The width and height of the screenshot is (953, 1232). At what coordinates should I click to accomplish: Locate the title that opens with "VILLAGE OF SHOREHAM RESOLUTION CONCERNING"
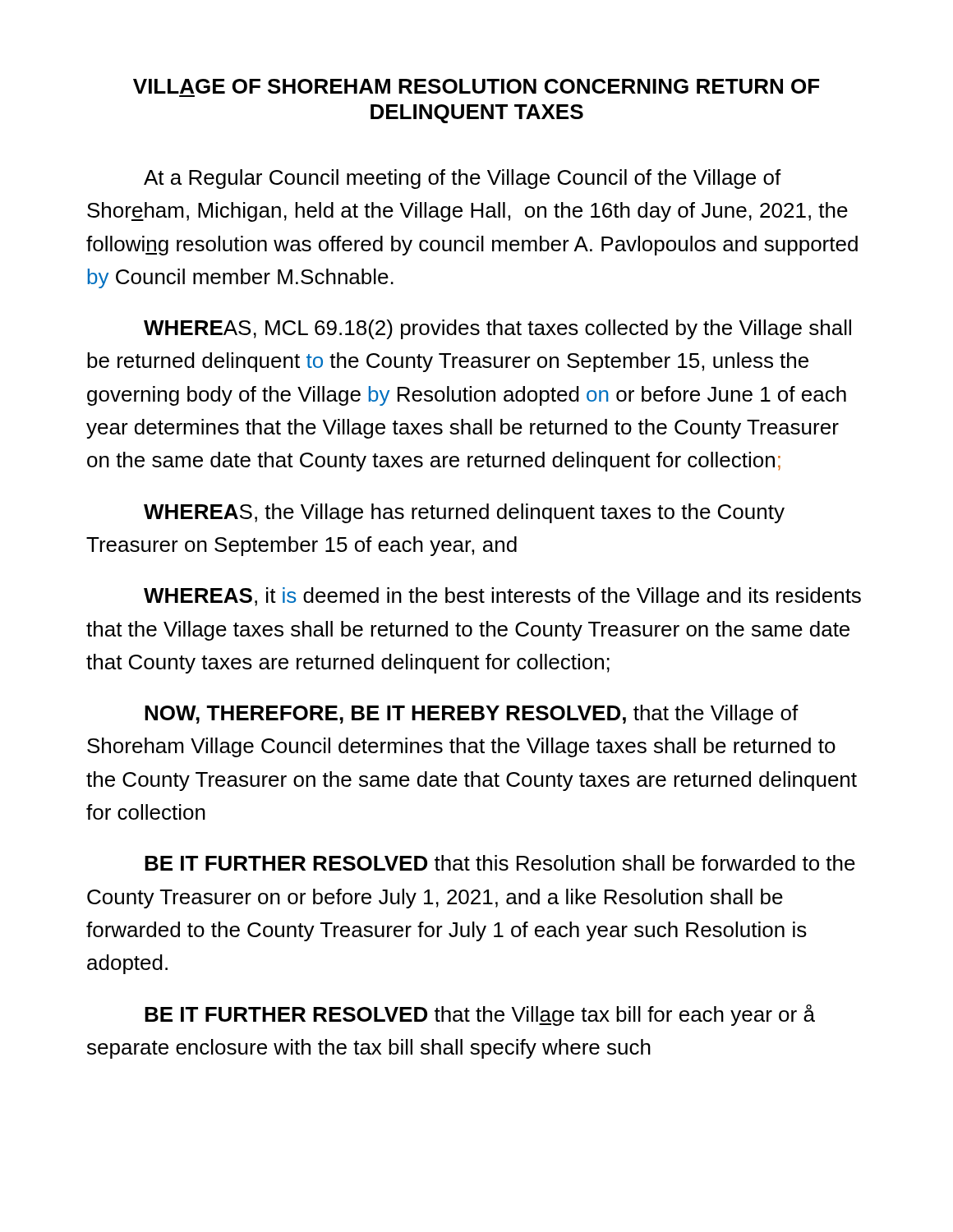(476, 99)
